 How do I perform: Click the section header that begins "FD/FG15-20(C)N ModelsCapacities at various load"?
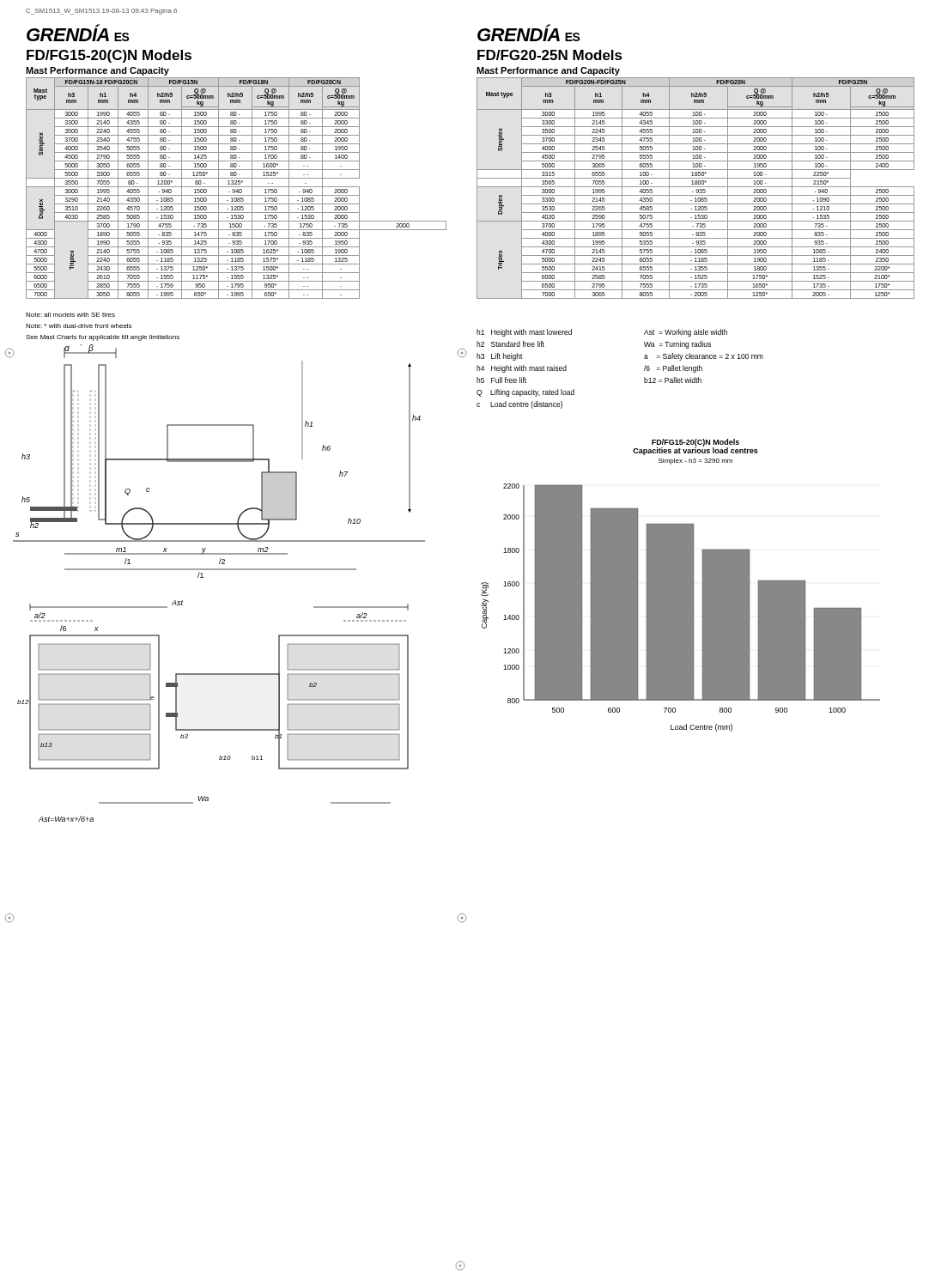(695, 446)
